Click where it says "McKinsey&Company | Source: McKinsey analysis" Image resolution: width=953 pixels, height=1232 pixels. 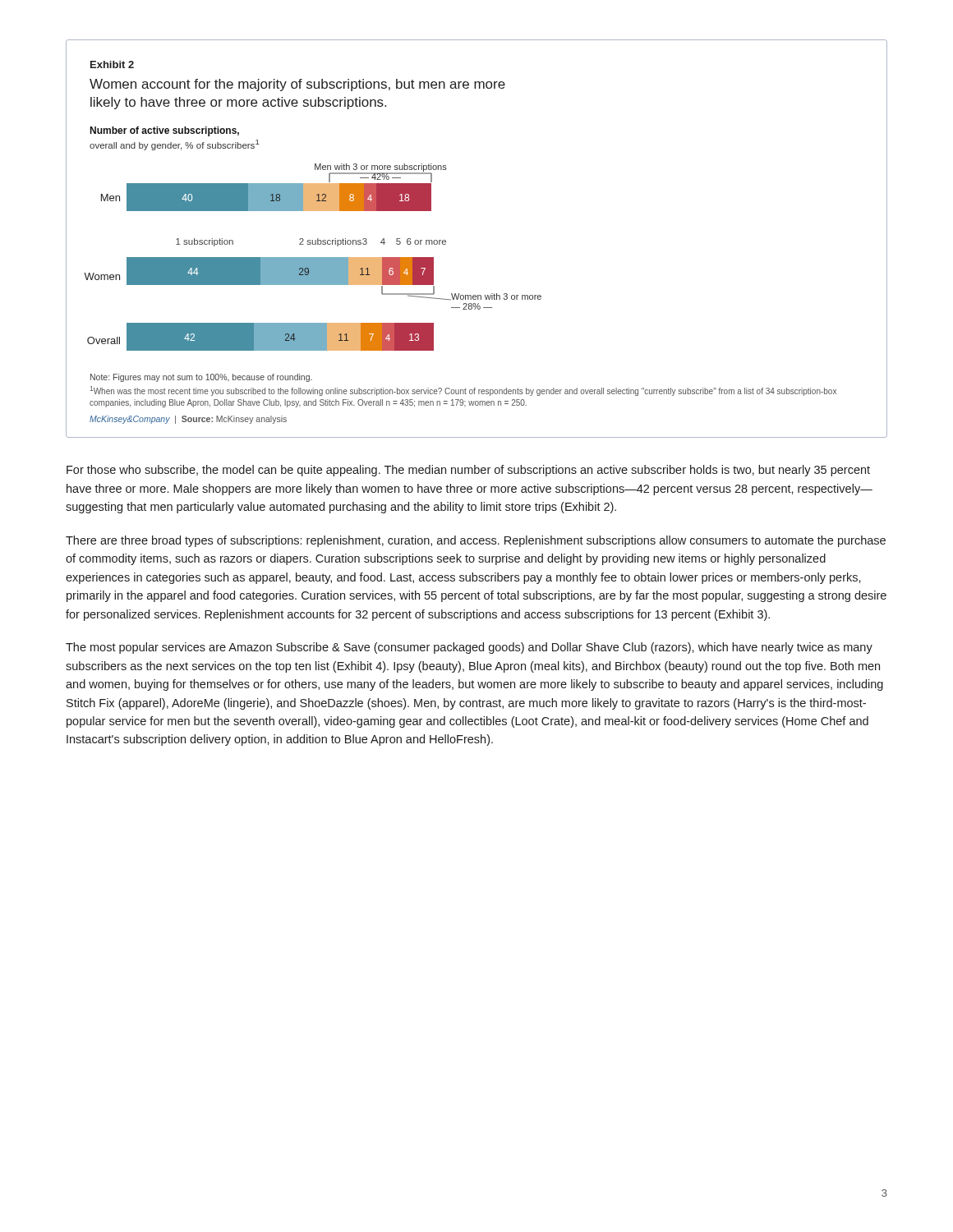pyautogui.click(x=188, y=419)
